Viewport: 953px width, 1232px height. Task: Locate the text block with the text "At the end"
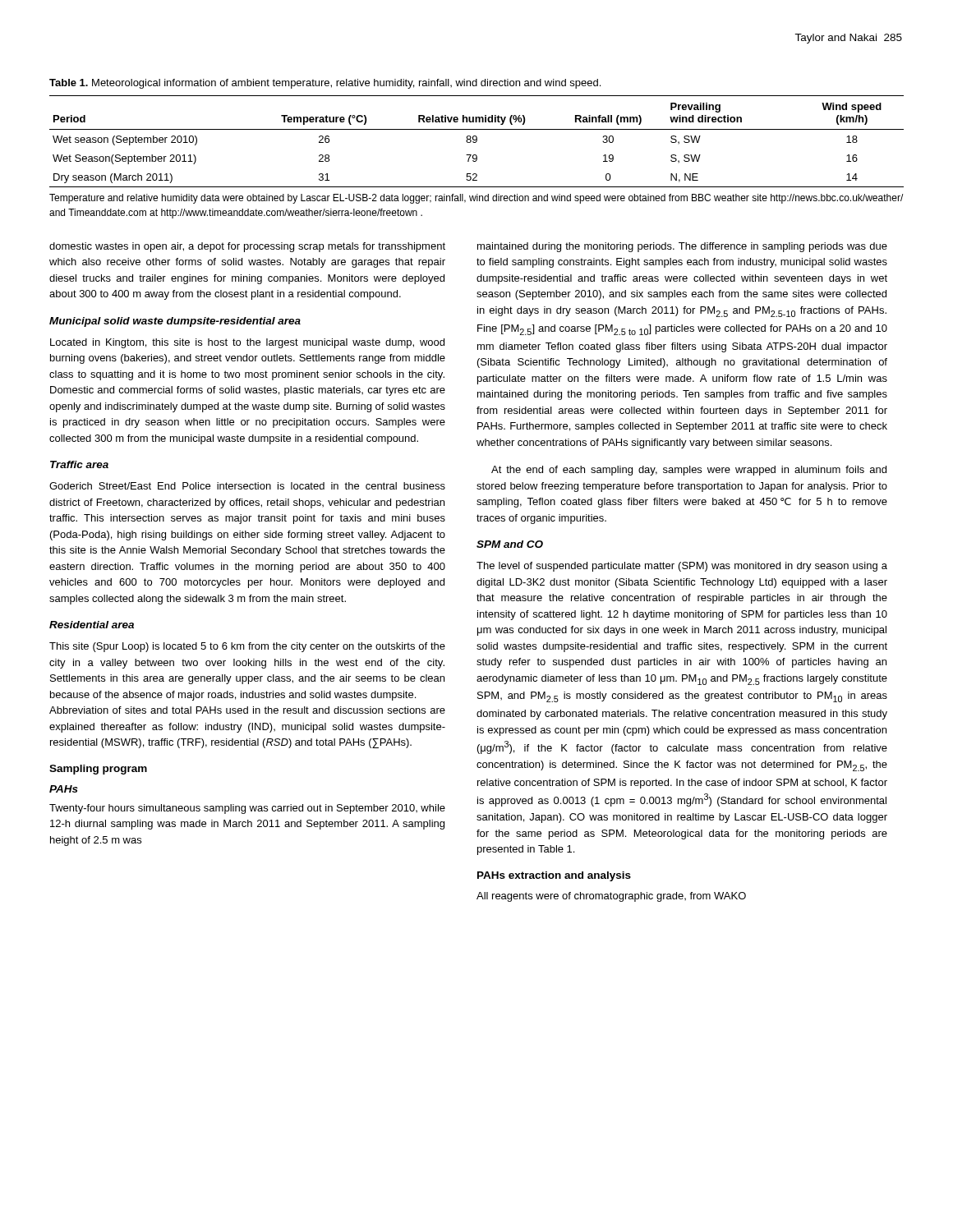click(x=682, y=494)
